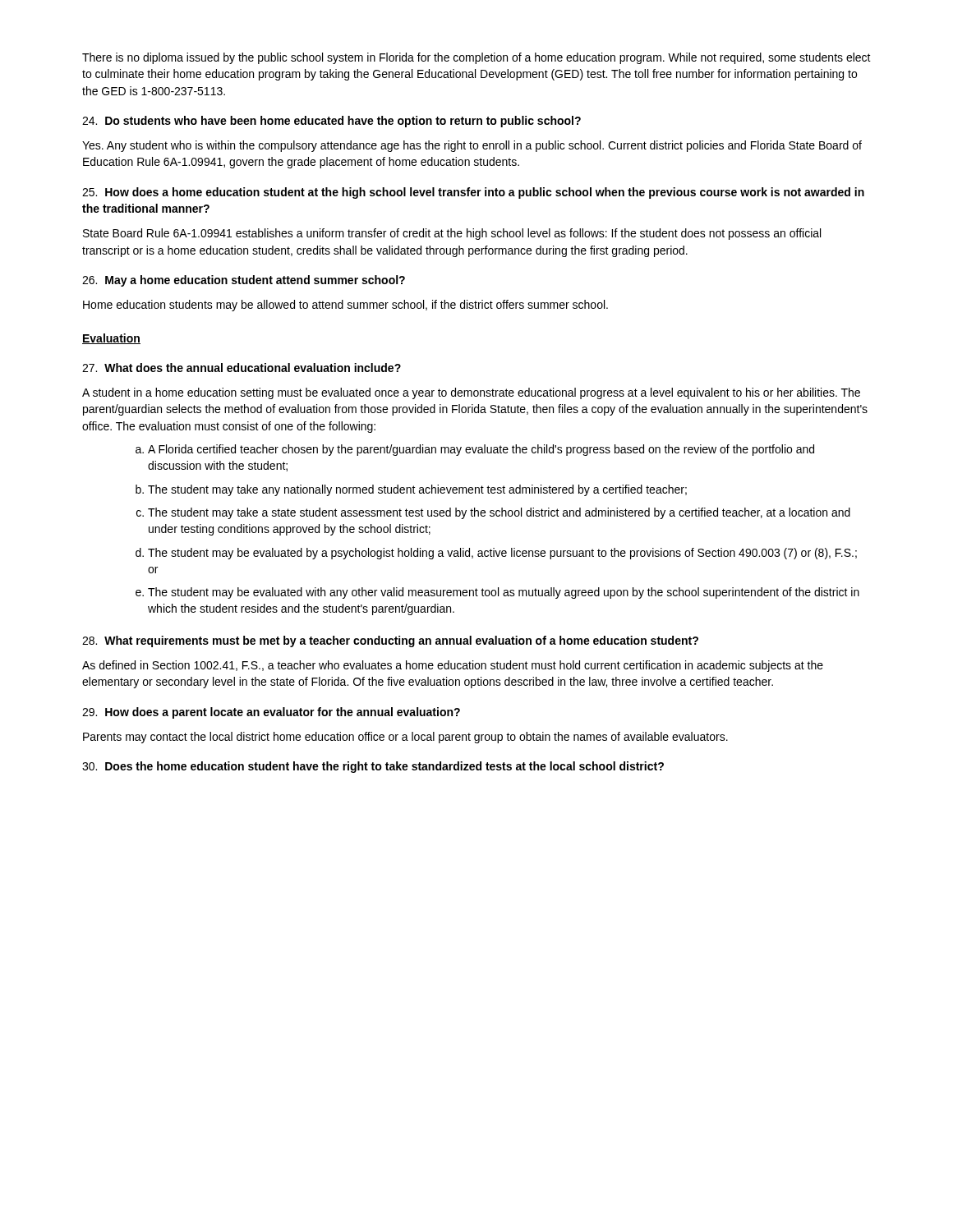Navigate to the element starting "A student in a"

475,409
